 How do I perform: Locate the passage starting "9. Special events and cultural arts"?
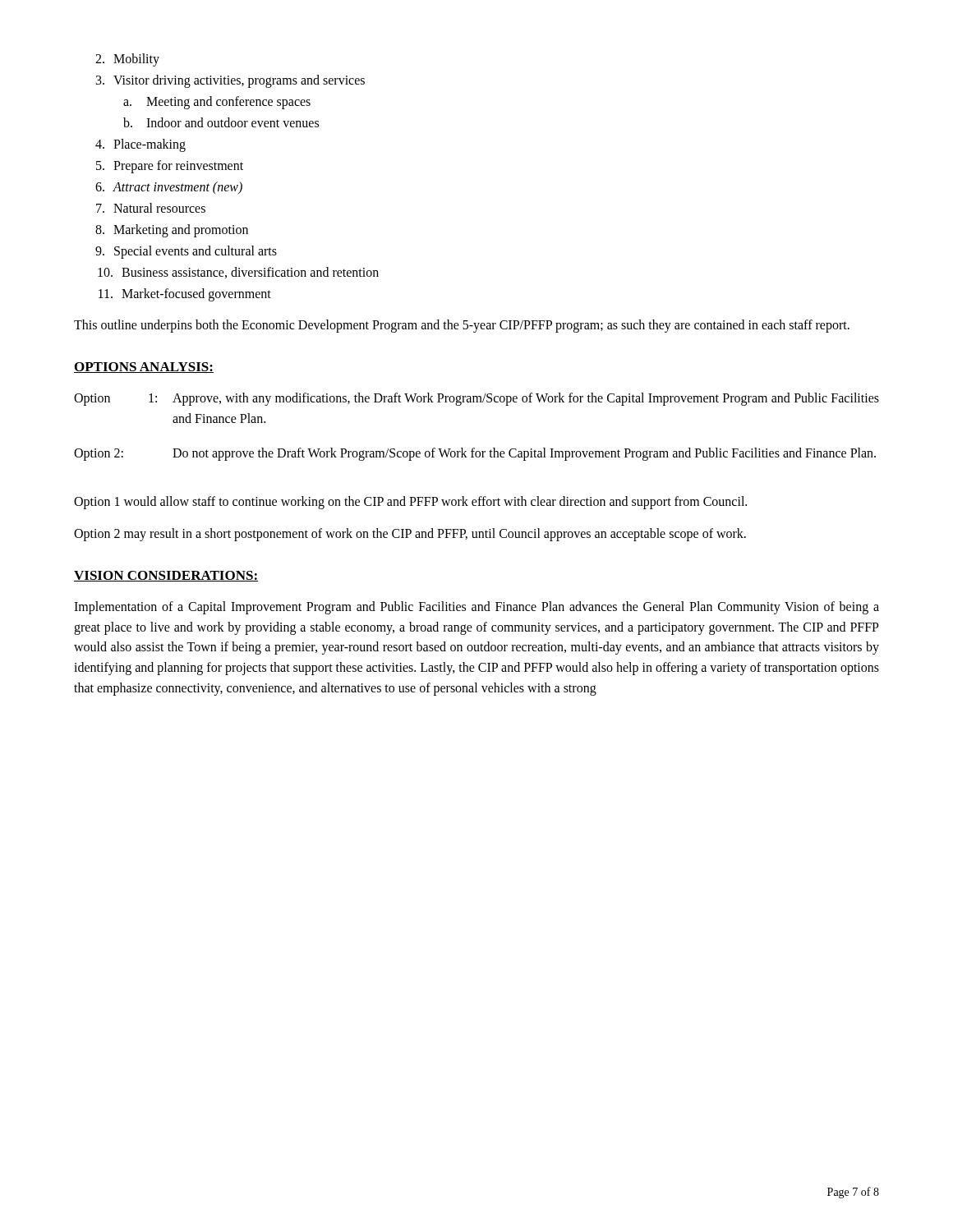pos(175,251)
